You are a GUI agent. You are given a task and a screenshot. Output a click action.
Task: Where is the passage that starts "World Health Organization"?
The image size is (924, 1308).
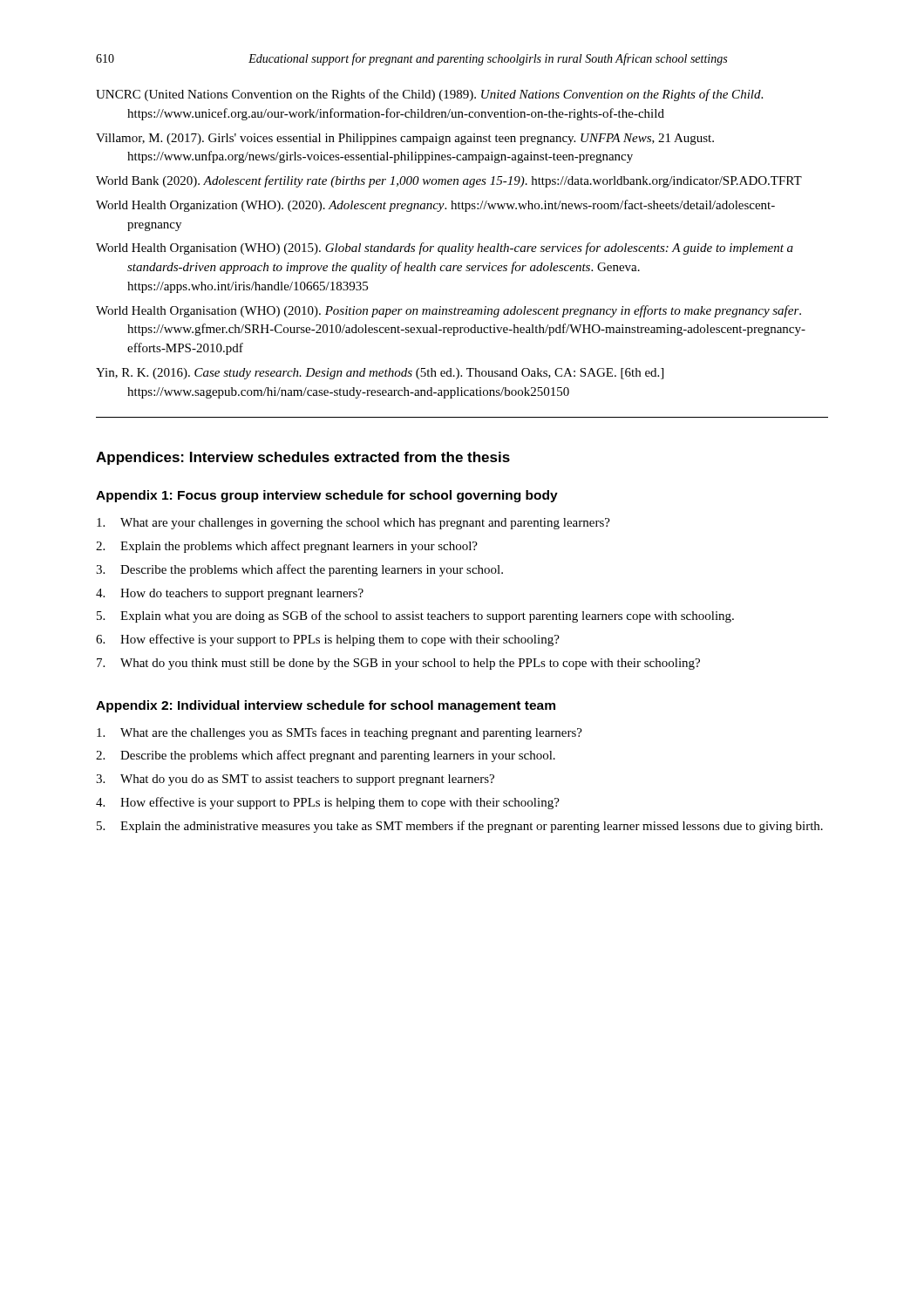436,214
